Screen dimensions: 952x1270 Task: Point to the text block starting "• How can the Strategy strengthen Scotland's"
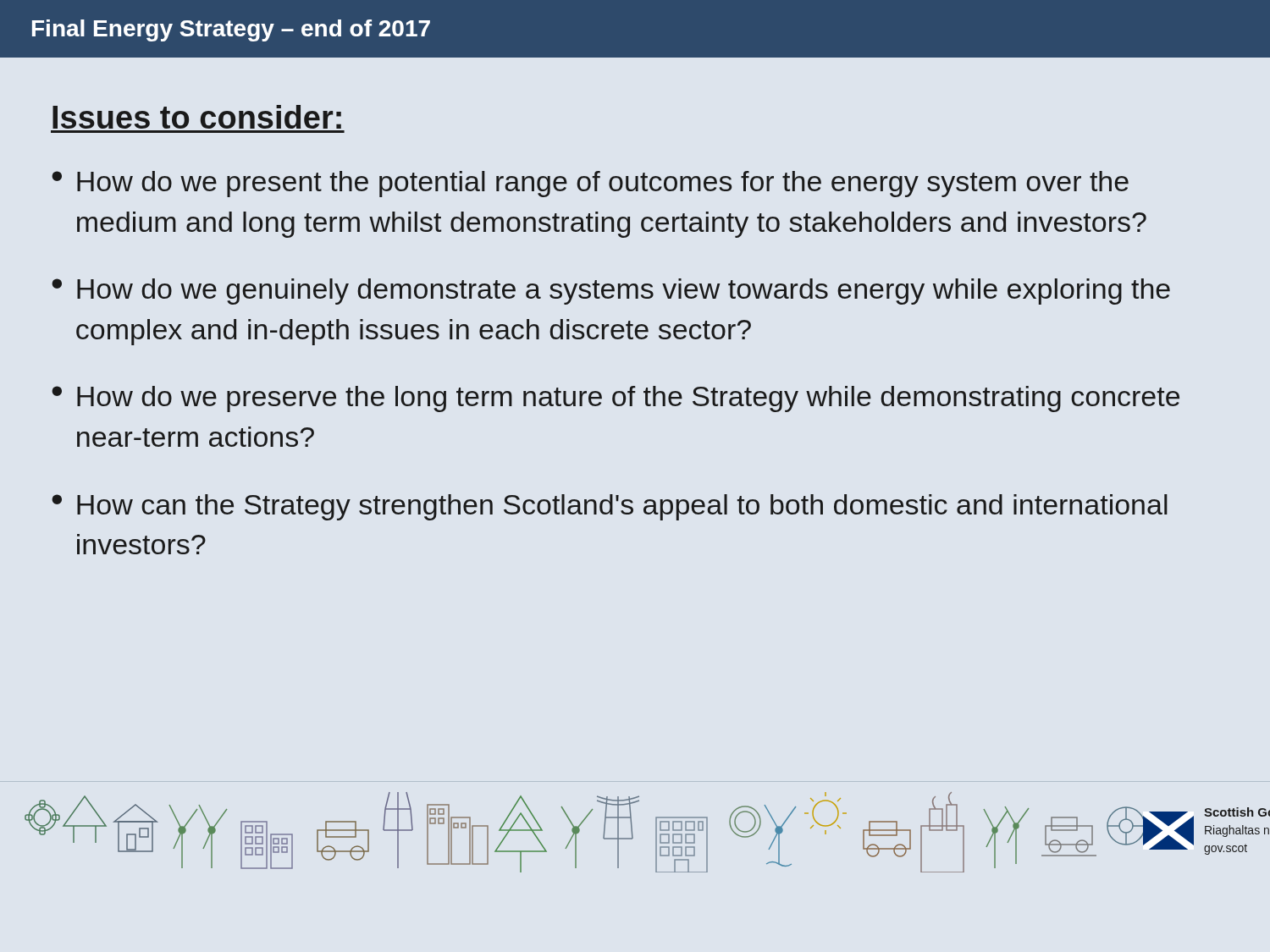click(635, 525)
